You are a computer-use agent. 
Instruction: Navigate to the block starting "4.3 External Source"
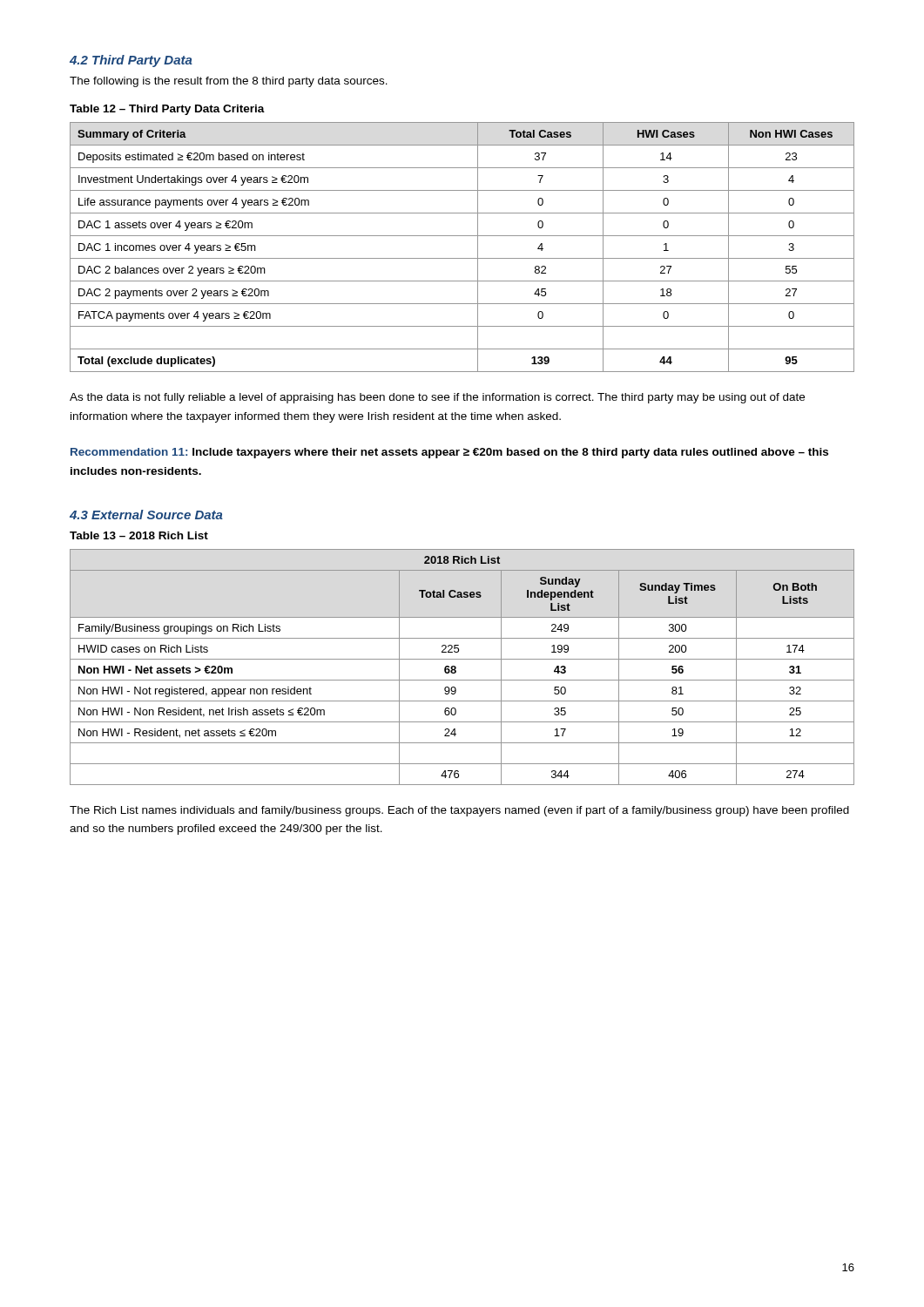146,514
